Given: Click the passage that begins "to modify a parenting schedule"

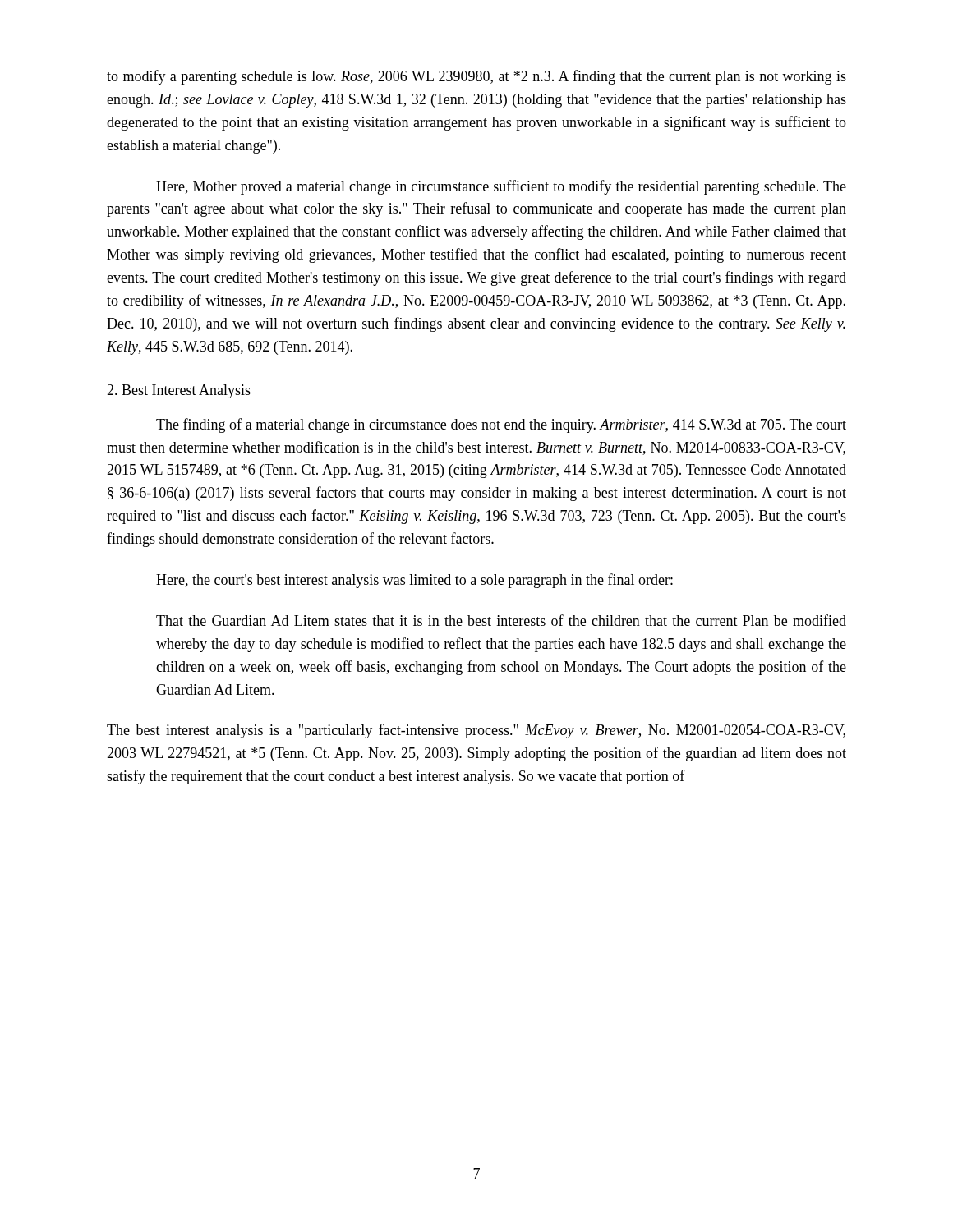Looking at the screenshot, I should coord(476,111).
